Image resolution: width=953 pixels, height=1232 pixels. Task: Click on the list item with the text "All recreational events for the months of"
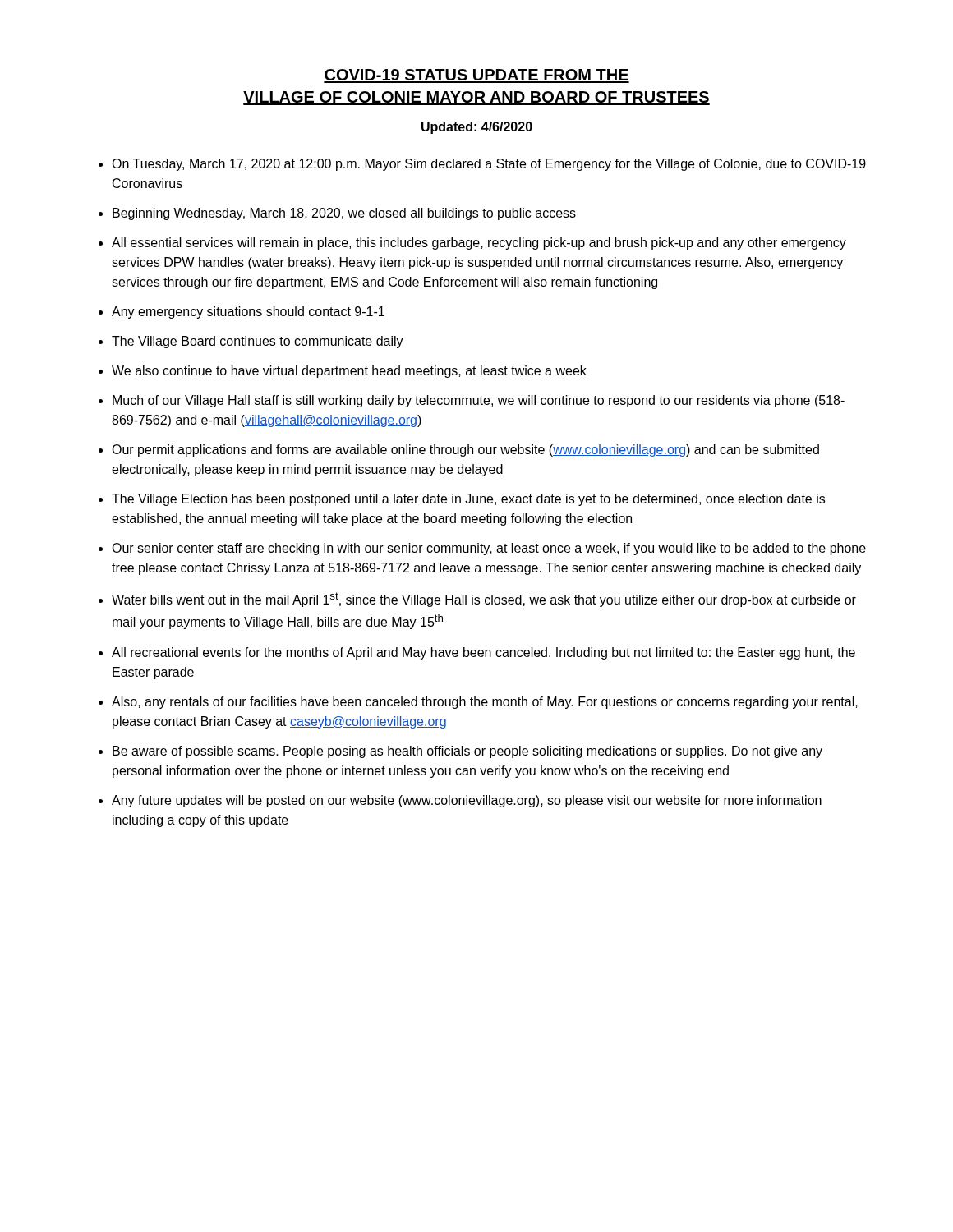pos(484,662)
